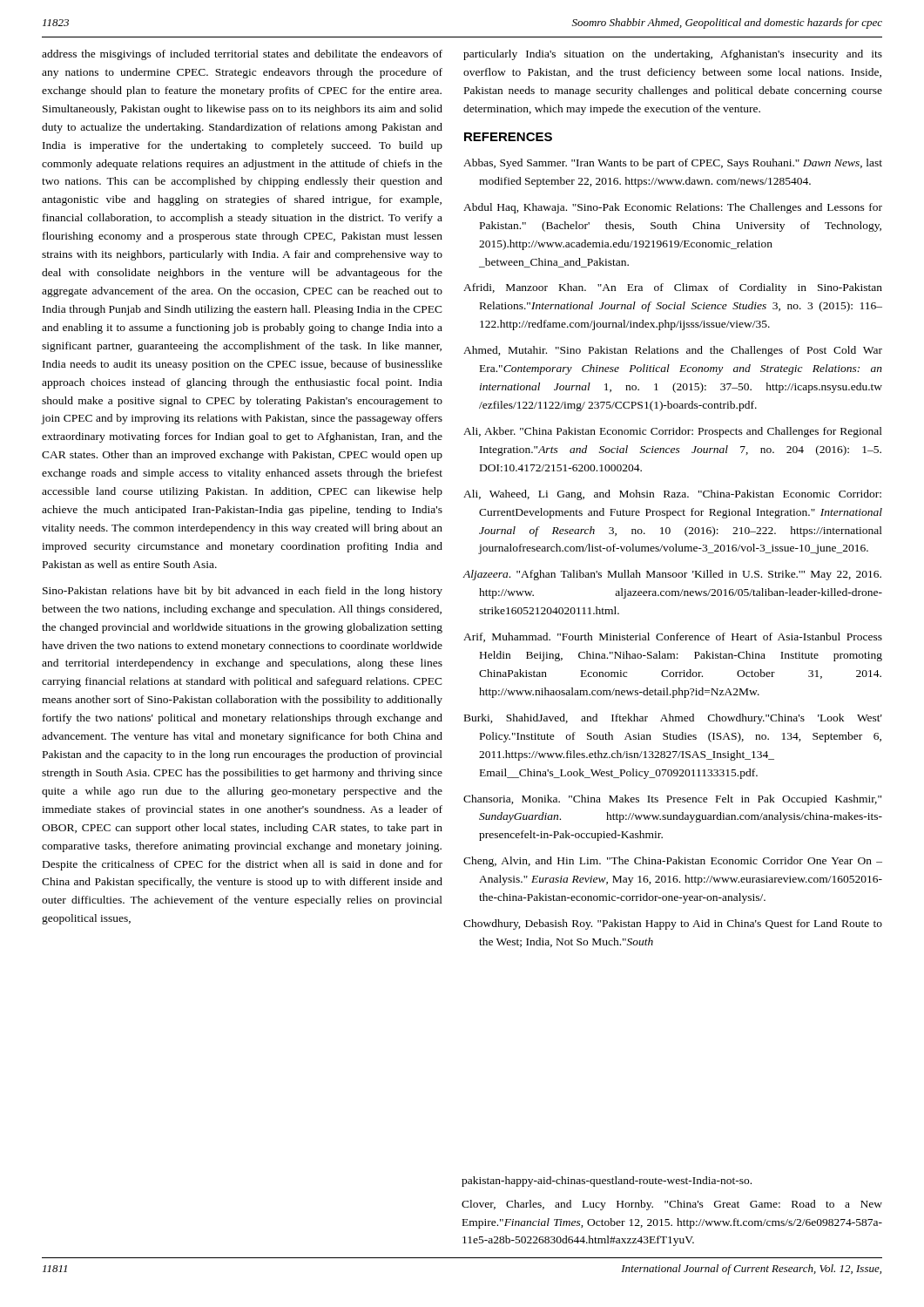Locate the text block that says "Abbas, Syed Sammer. "Iran"
Image resolution: width=924 pixels, height=1307 pixels.
pos(673,172)
